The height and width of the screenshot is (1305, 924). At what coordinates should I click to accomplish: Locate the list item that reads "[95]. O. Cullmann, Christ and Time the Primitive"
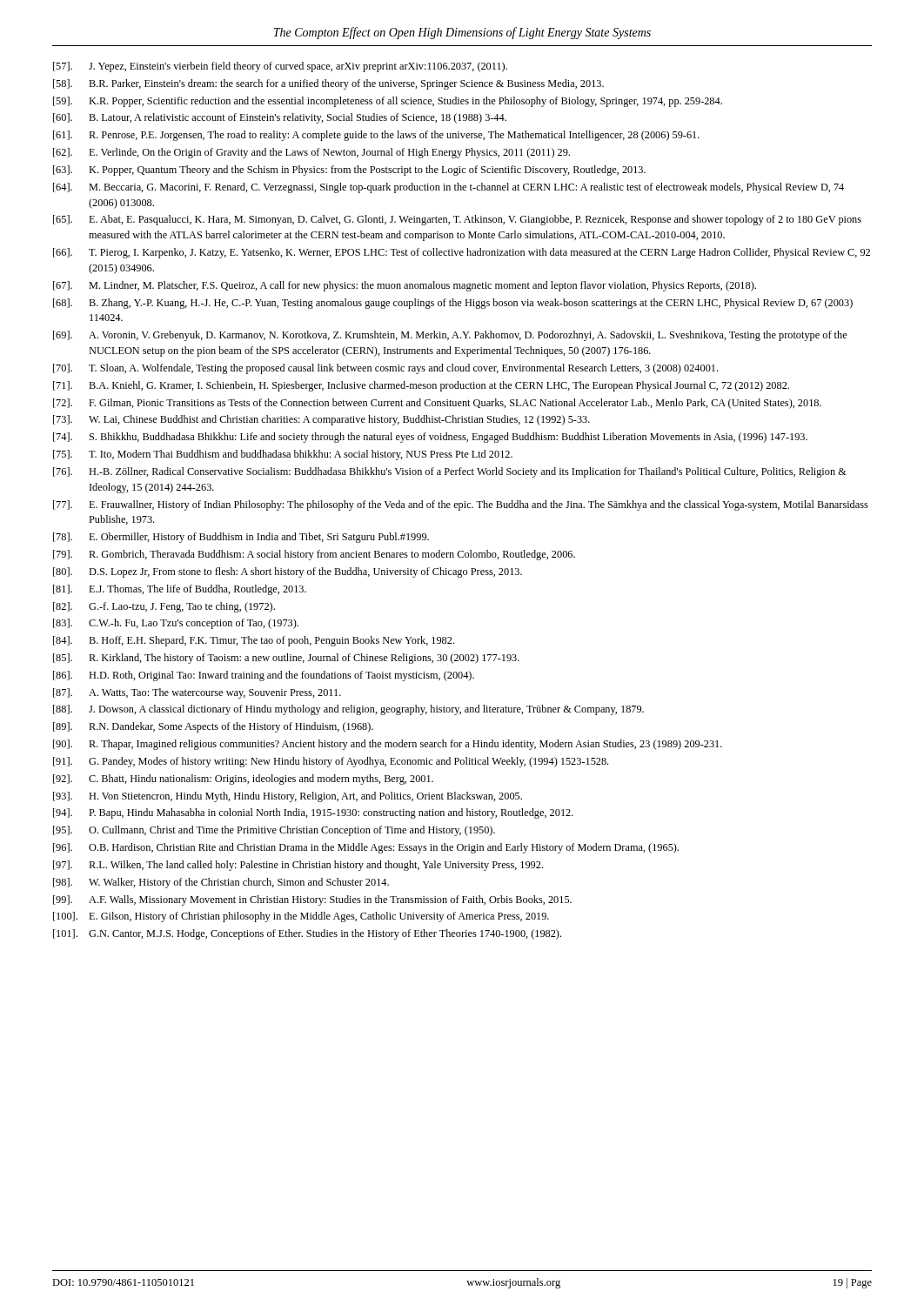point(462,831)
